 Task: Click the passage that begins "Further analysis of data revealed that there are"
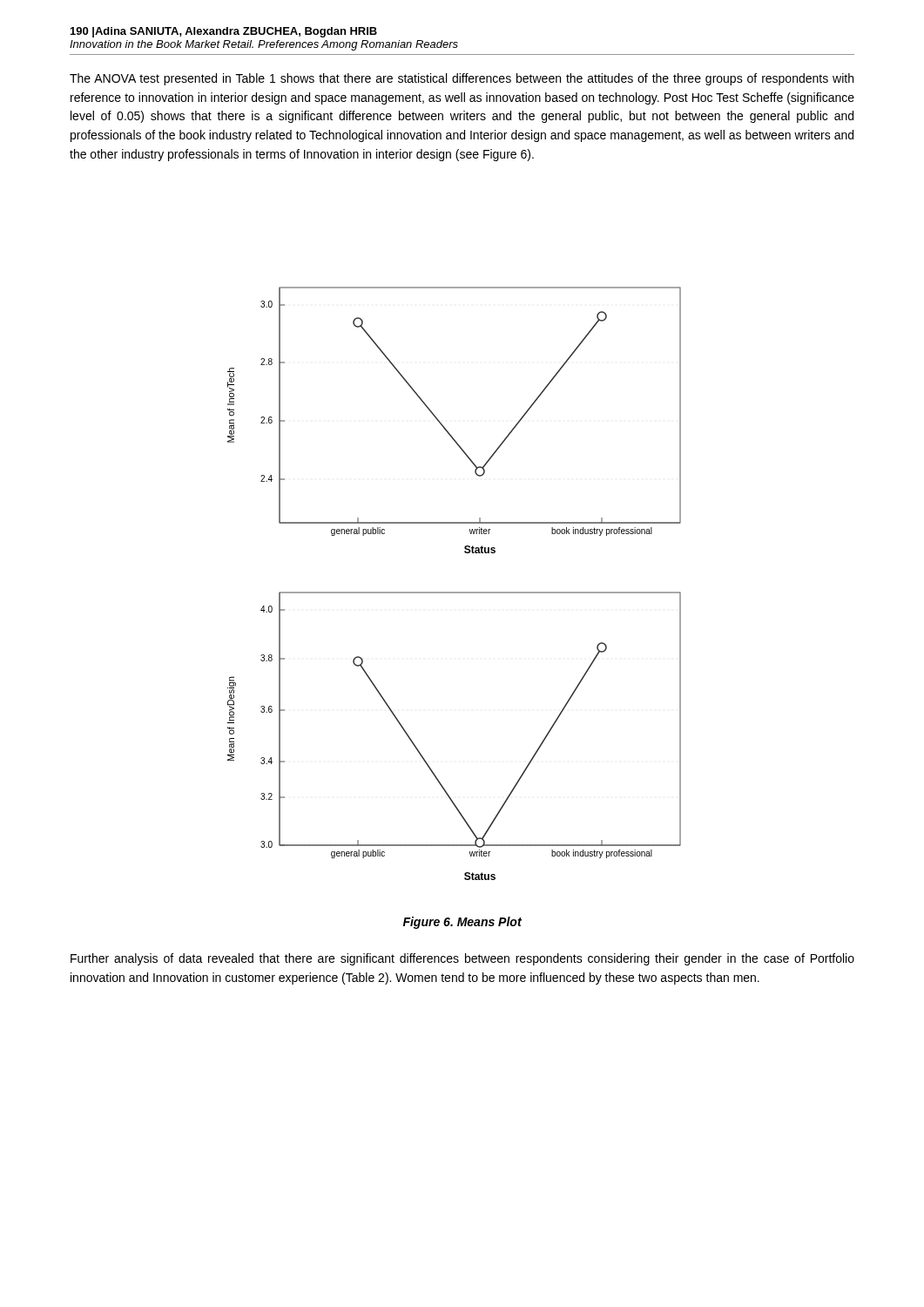click(x=462, y=968)
